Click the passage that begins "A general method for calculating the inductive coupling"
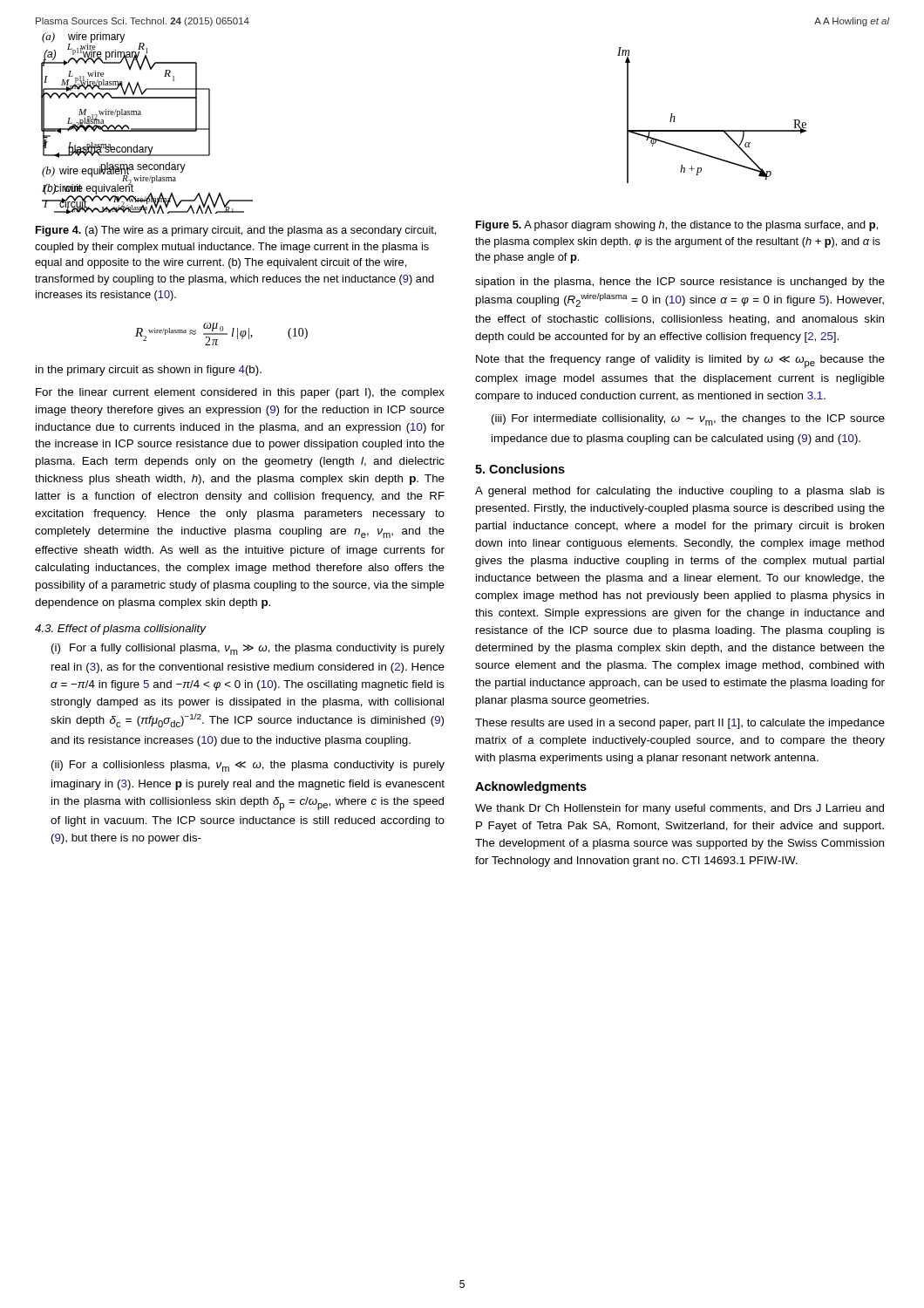Viewport: 924px width, 1308px height. tap(680, 595)
